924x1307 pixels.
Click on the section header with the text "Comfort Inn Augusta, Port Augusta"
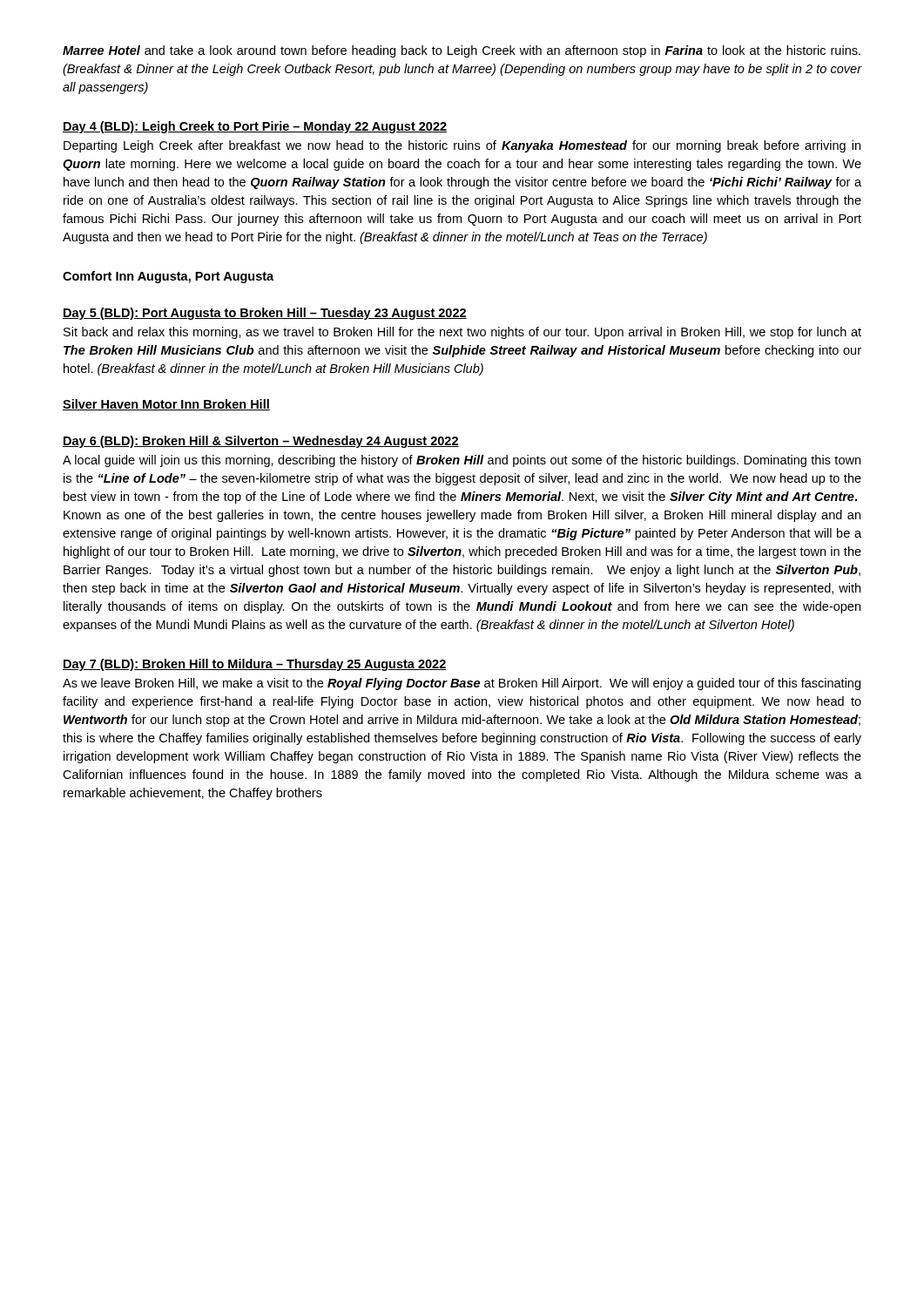[168, 277]
